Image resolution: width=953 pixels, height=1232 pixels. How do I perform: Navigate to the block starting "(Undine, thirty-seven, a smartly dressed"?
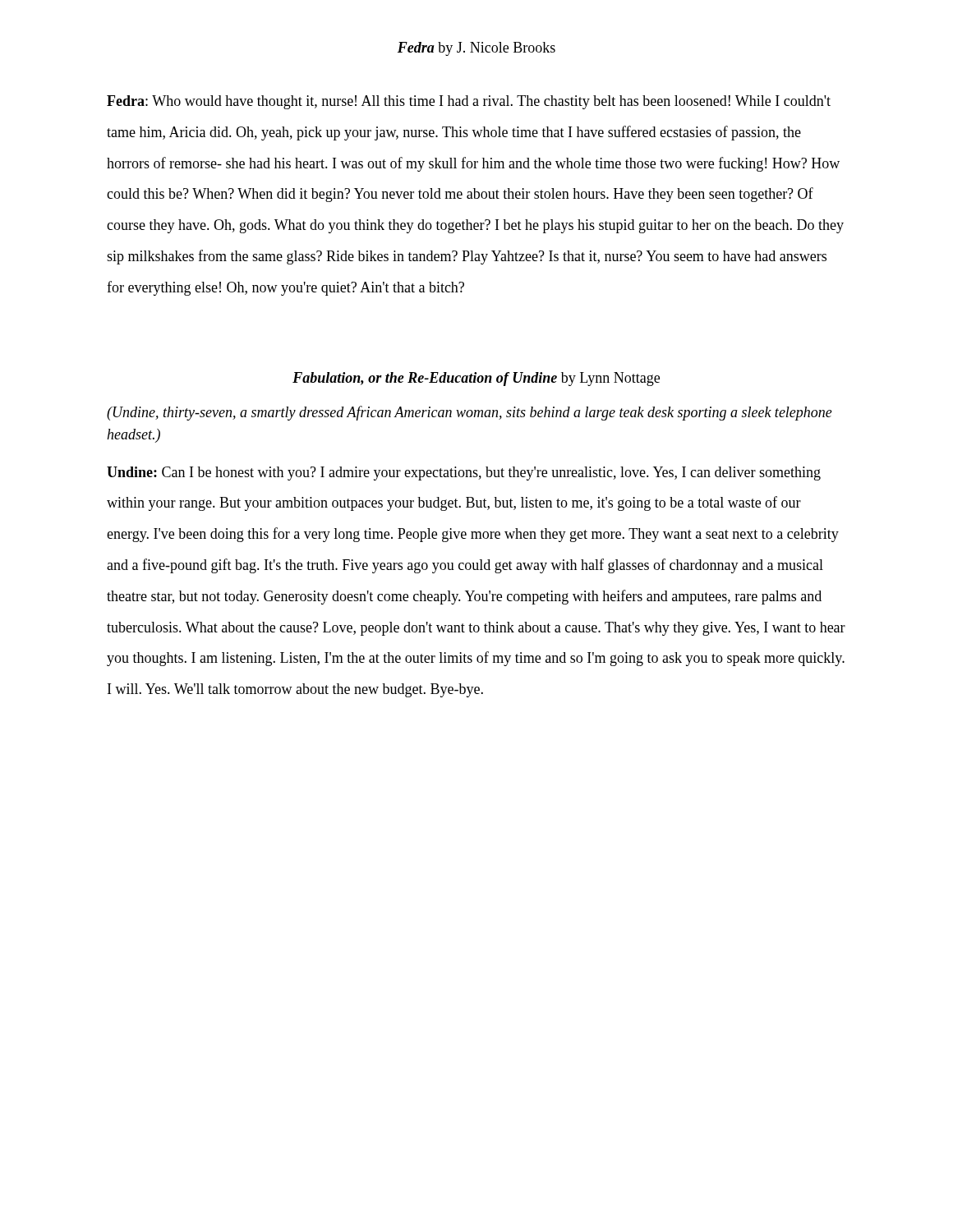pyautogui.click(x=469, y=423)
